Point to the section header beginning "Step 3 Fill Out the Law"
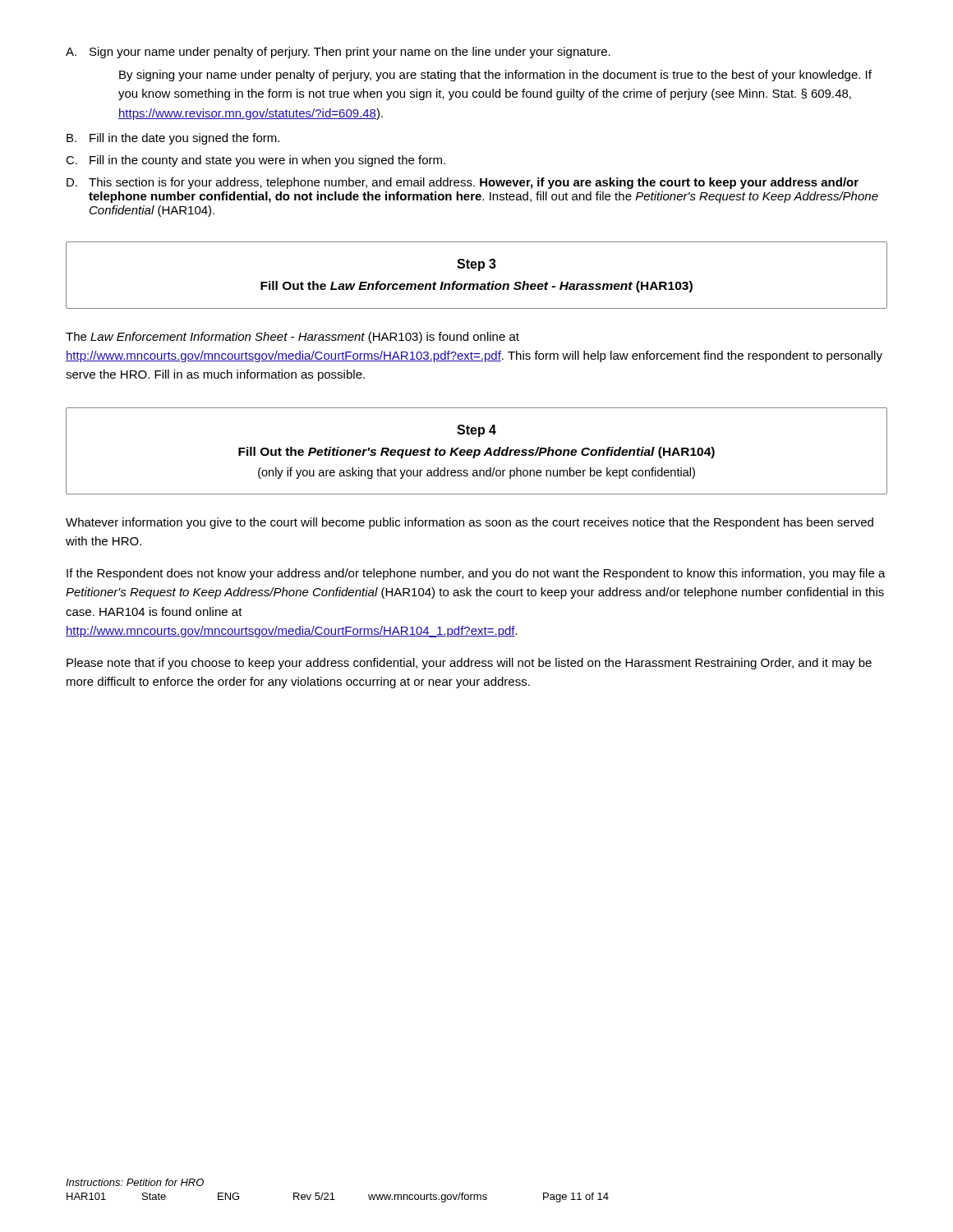The image size is (953, 1232). pos(476,275)
